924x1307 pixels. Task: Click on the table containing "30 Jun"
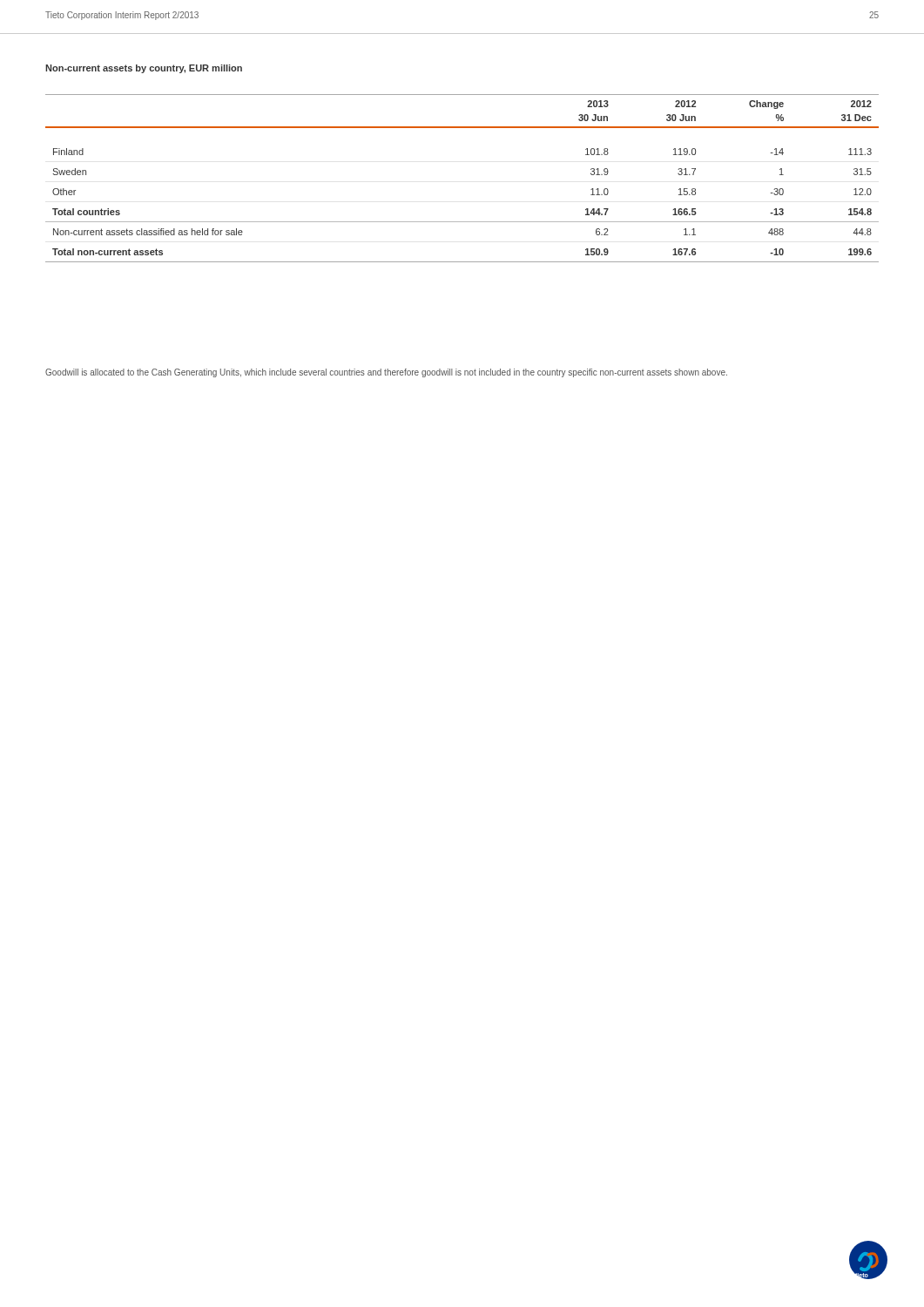tap(462, 178)
